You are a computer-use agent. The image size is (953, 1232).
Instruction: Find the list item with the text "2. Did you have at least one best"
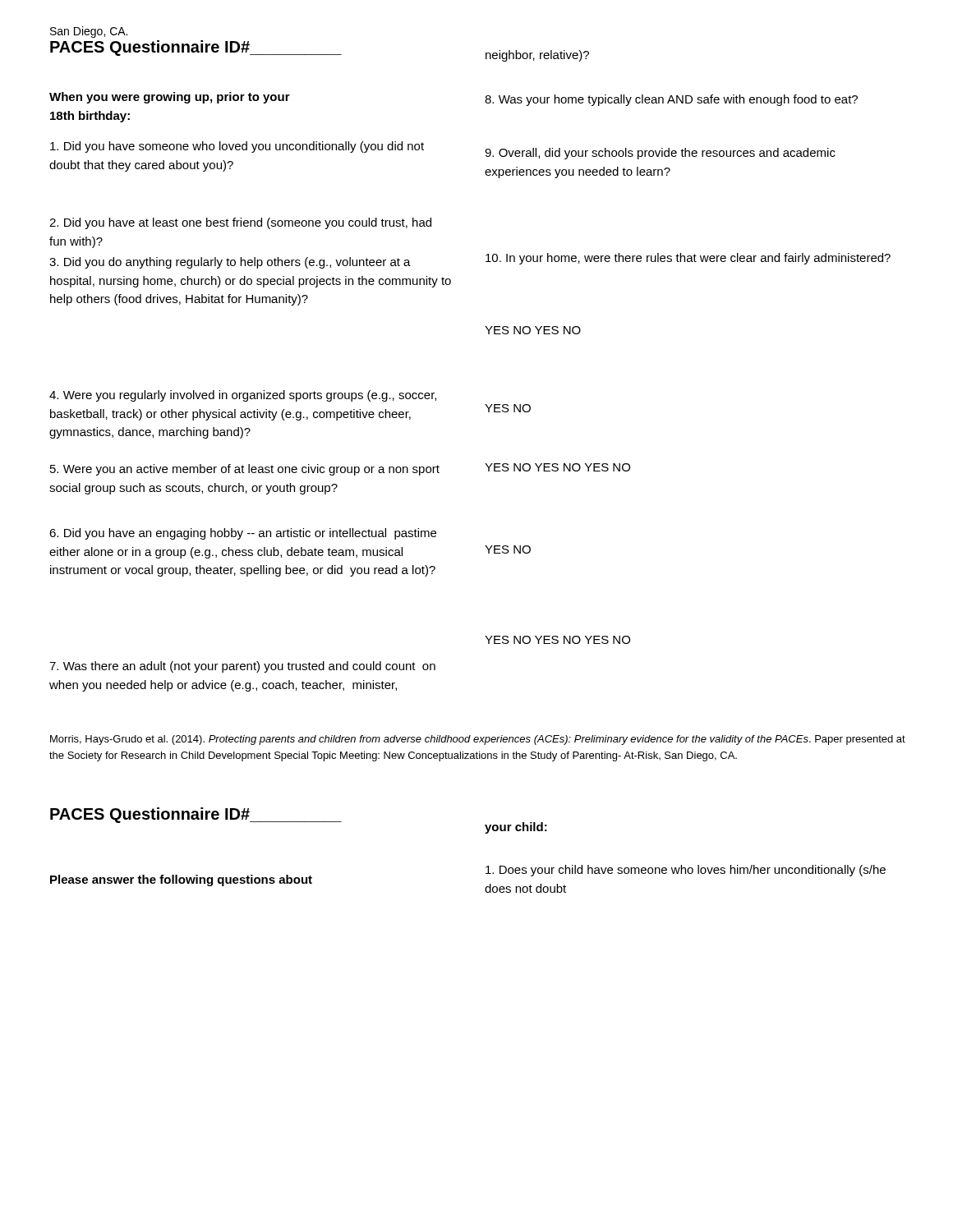coord(241,231)
